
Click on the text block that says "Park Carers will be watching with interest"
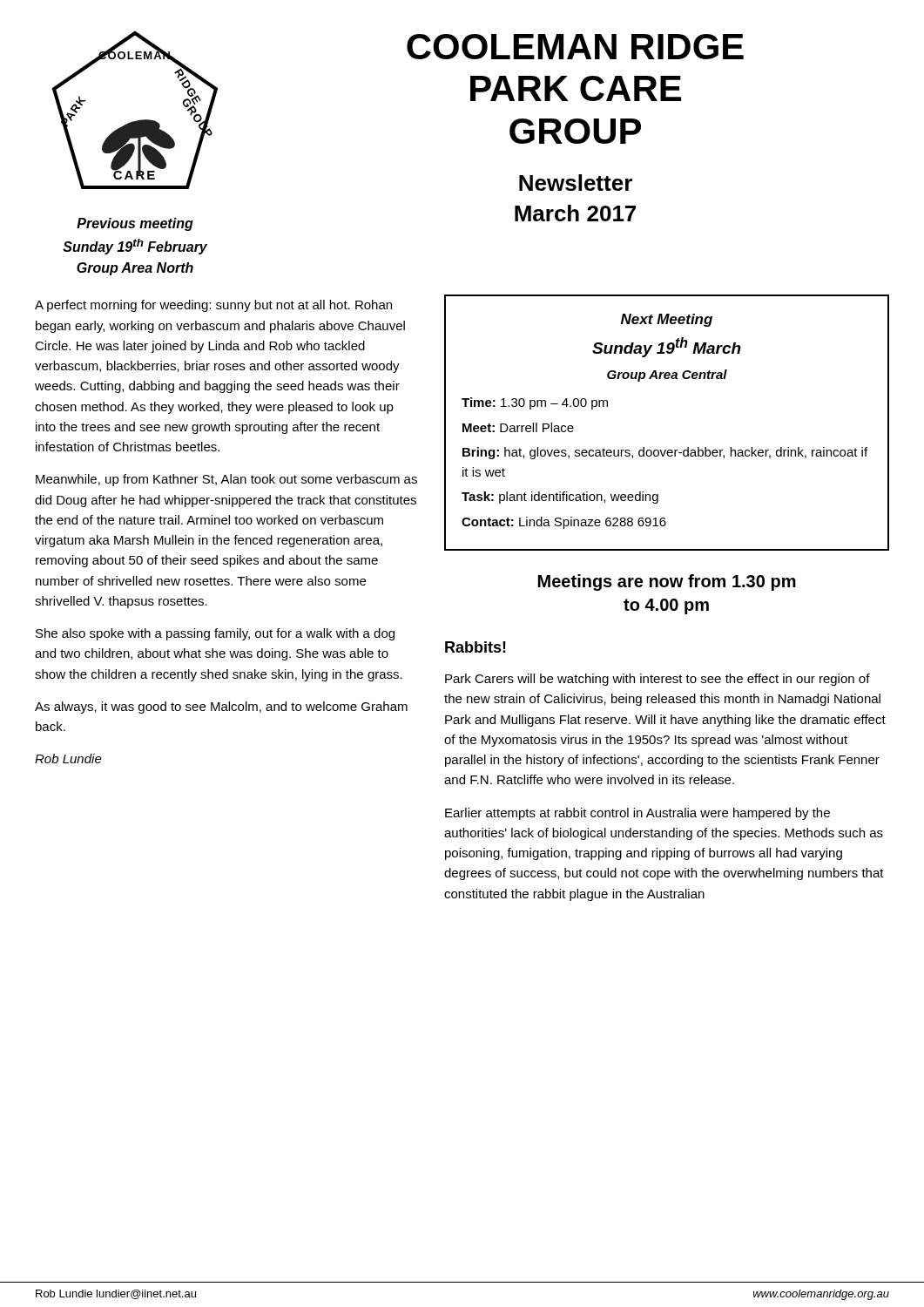665,729
